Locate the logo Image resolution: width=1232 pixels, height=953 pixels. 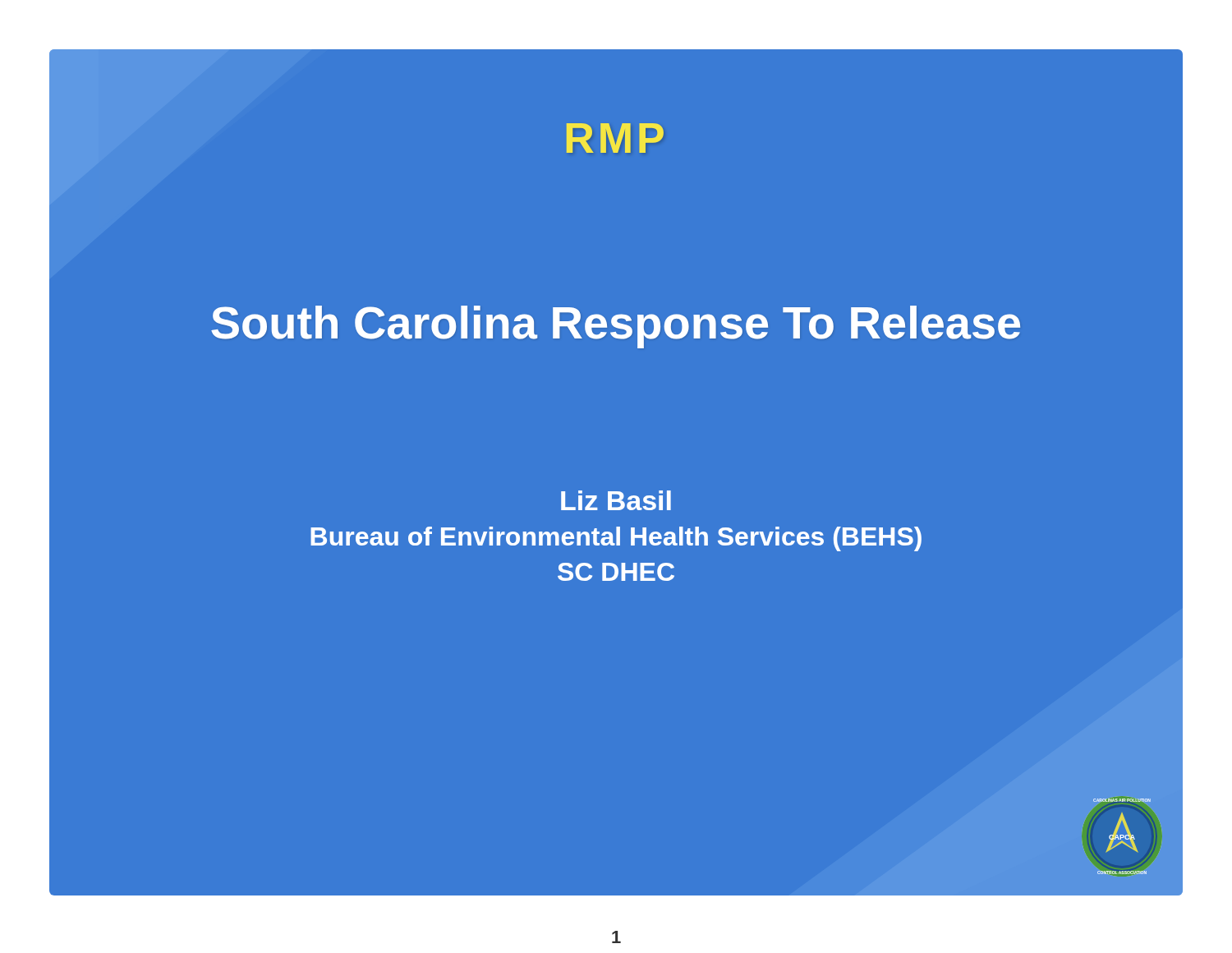pyautogui.click(x=1122, y=838)
